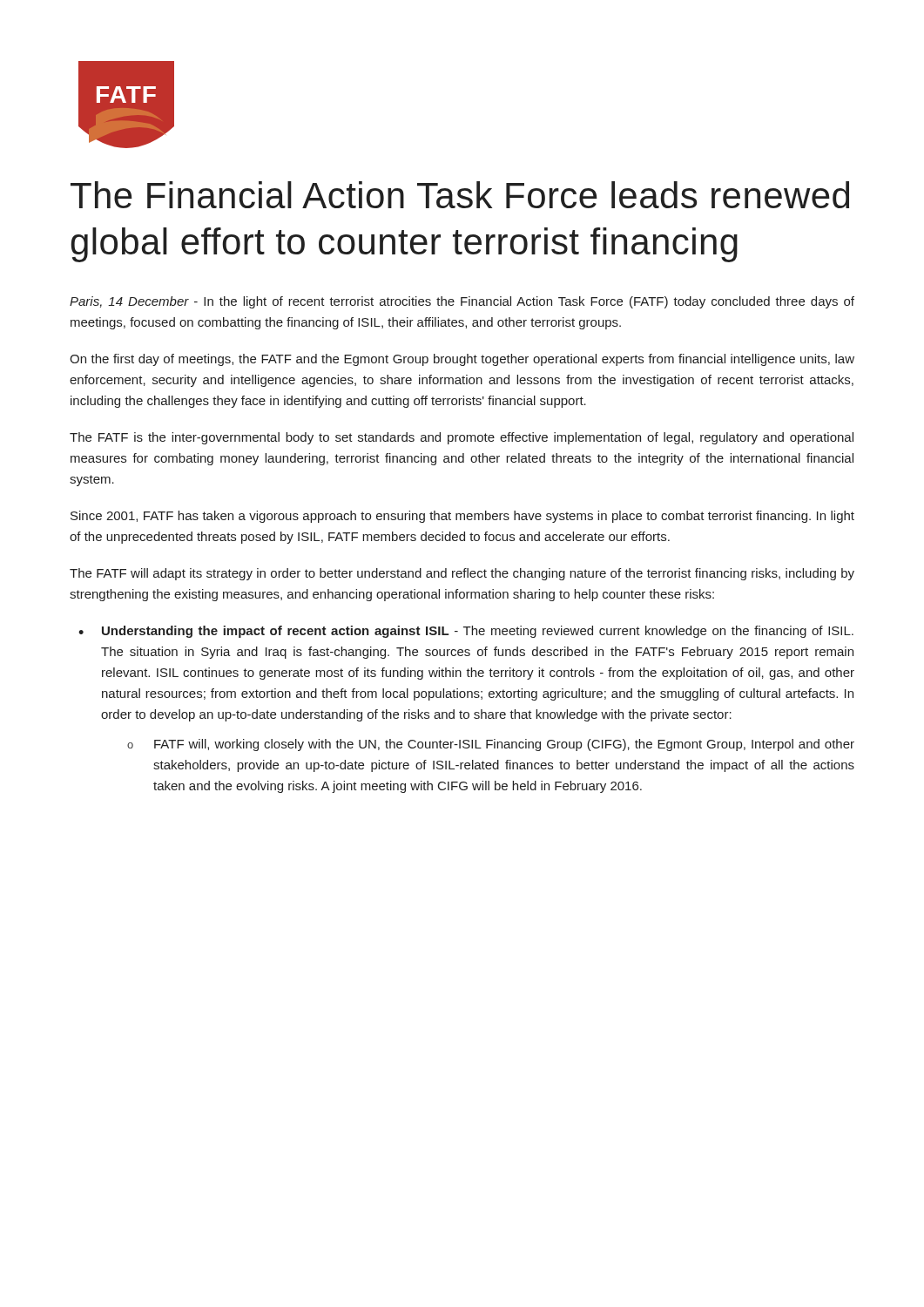The width and height of the screenshot is (924, 1307).
Task: Click on the text block that reads "The FATF is the inter-governmental body to set"
Action: (x=462, y=458)
